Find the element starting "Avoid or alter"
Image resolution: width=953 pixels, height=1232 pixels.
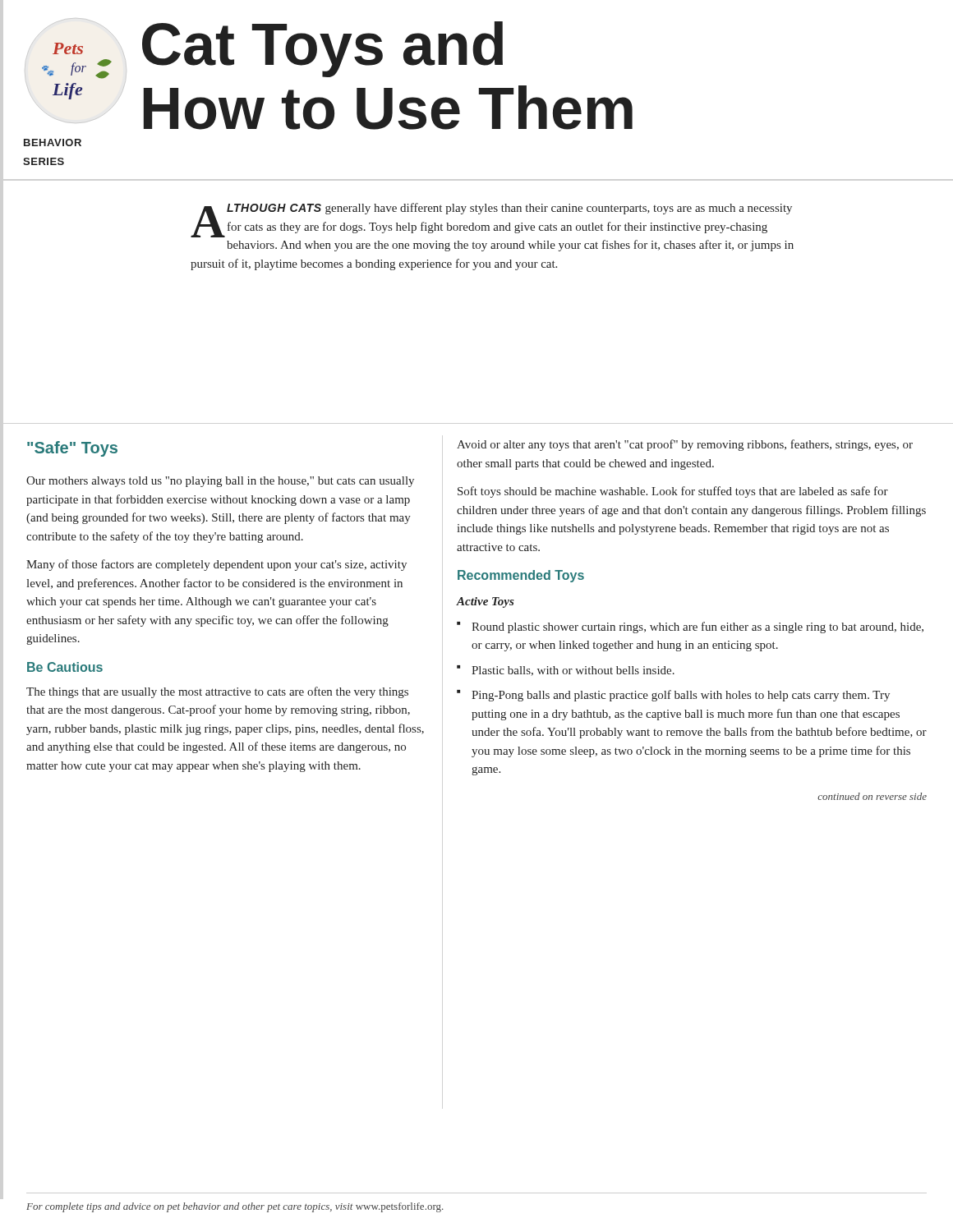click(x=692, y=496)
